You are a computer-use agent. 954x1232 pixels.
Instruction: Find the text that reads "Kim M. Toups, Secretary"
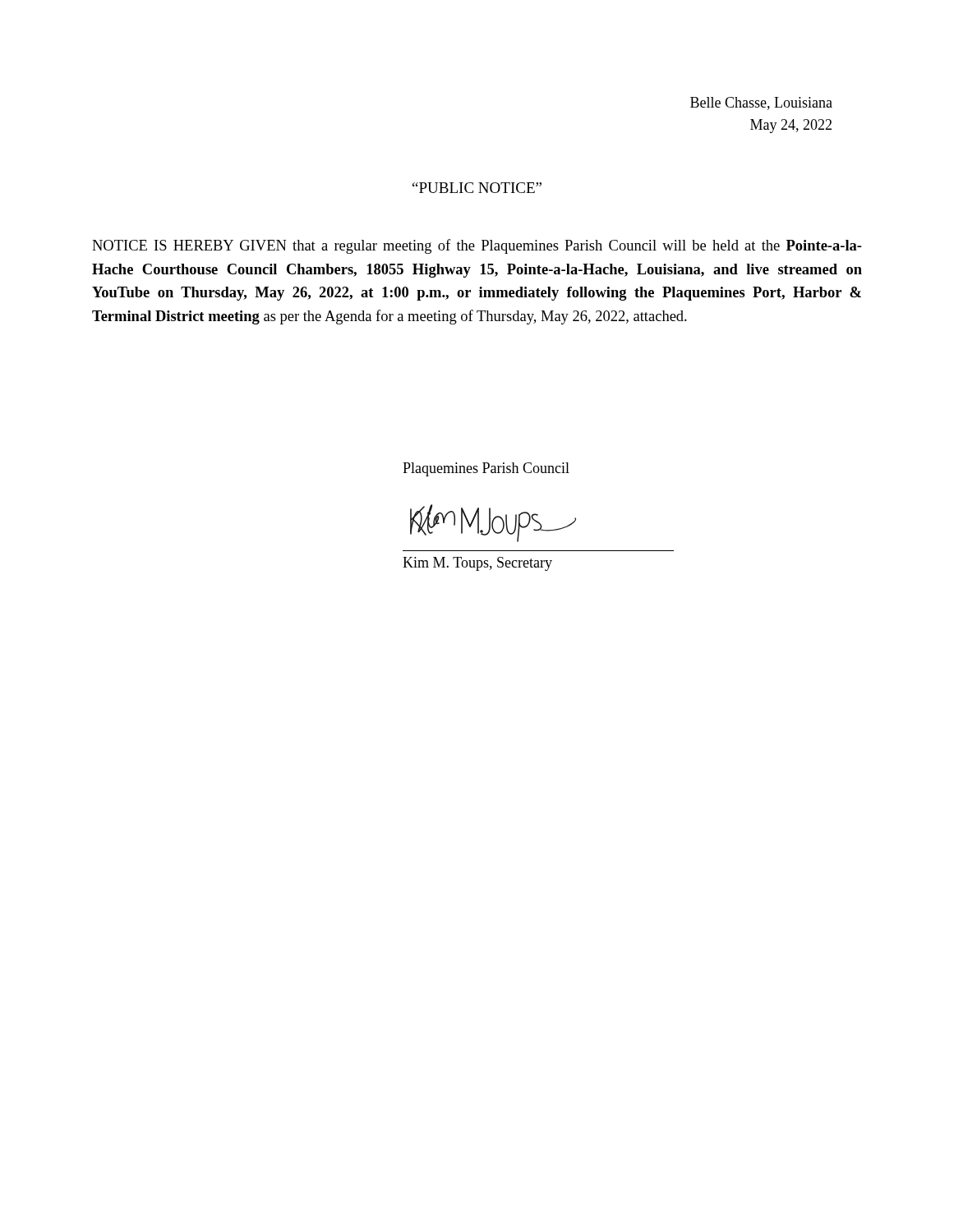tap(477, 563)
